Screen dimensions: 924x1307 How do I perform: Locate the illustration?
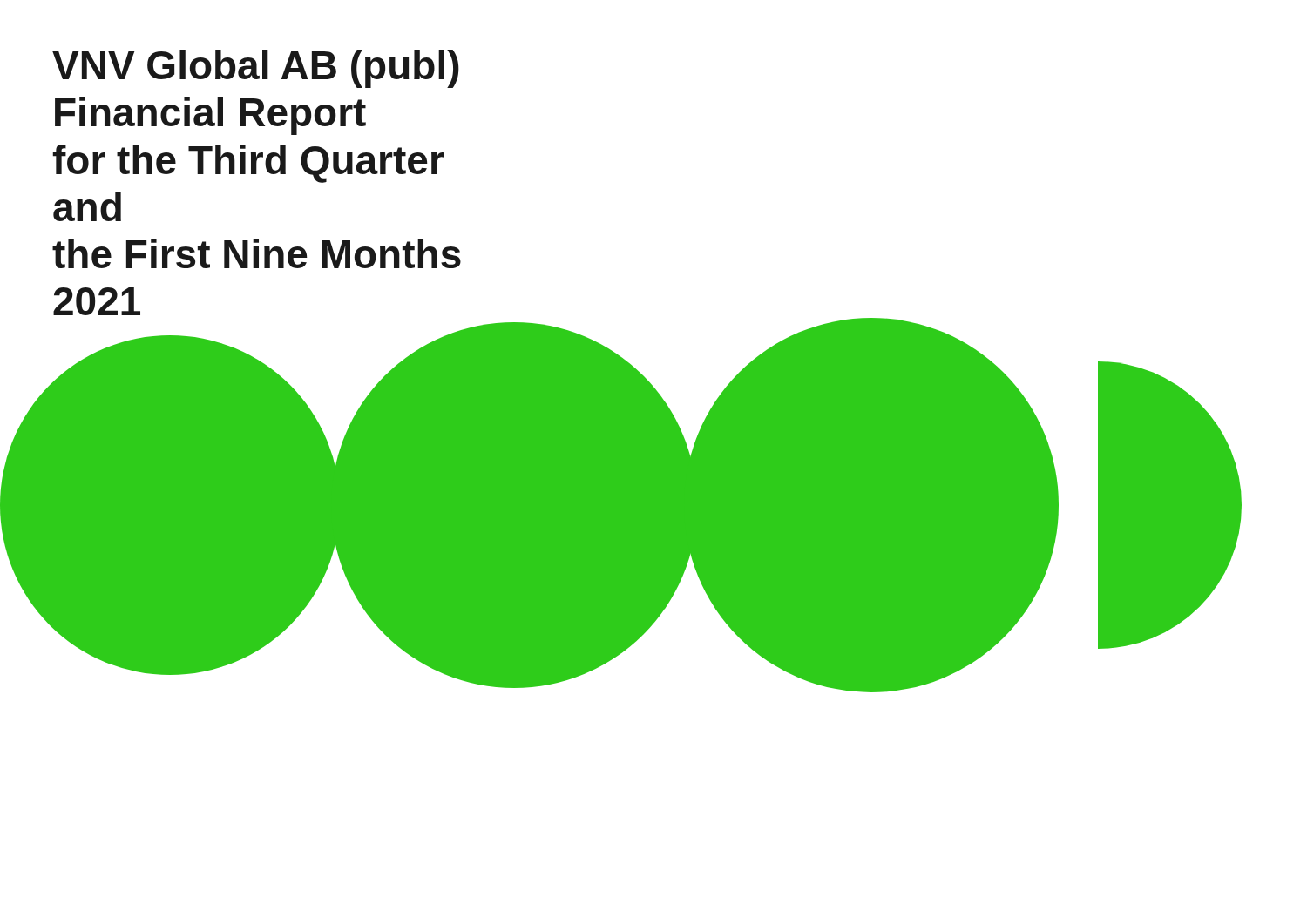654,505
